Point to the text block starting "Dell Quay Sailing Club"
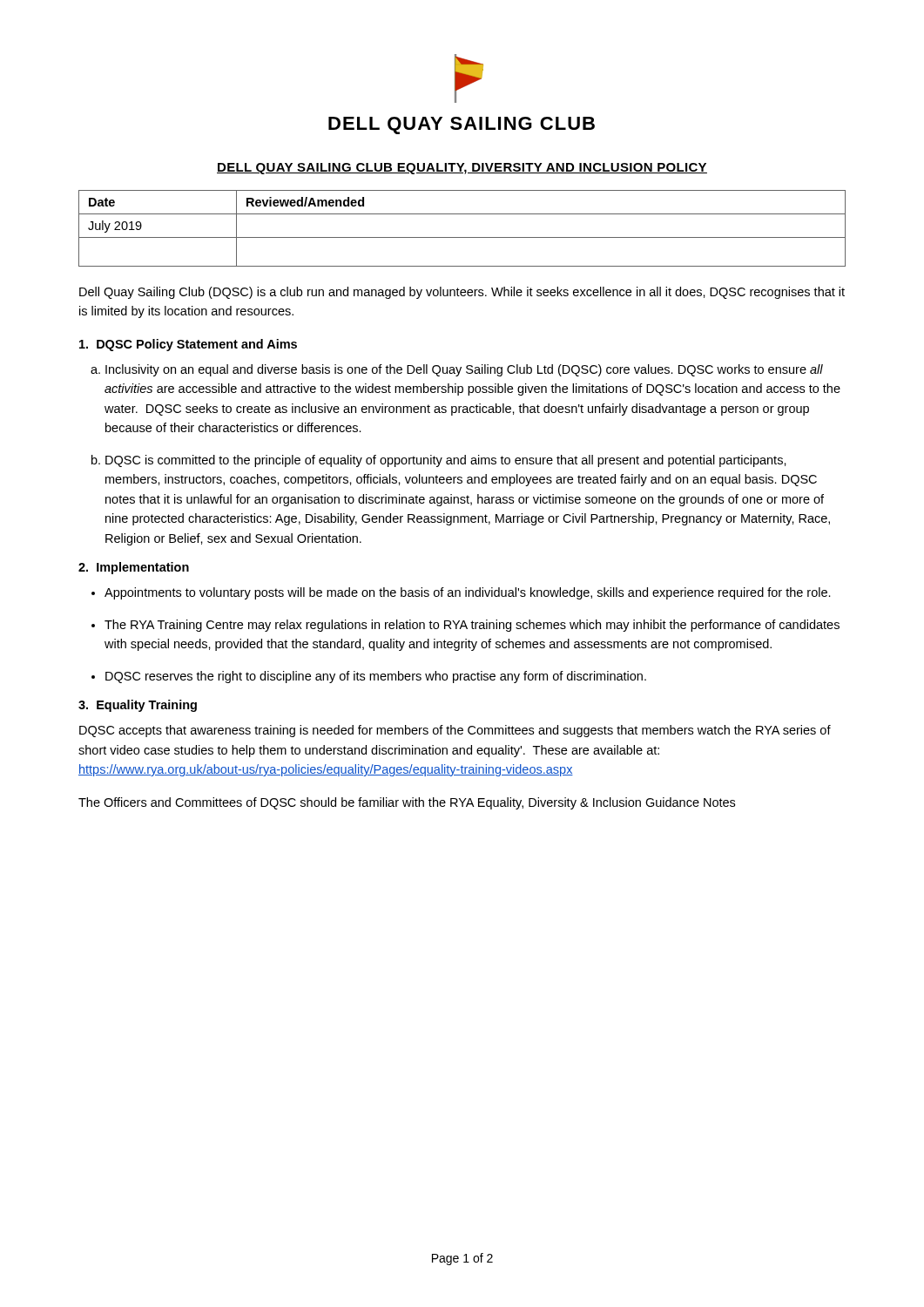924x1307 pixels. click(462, 302)
